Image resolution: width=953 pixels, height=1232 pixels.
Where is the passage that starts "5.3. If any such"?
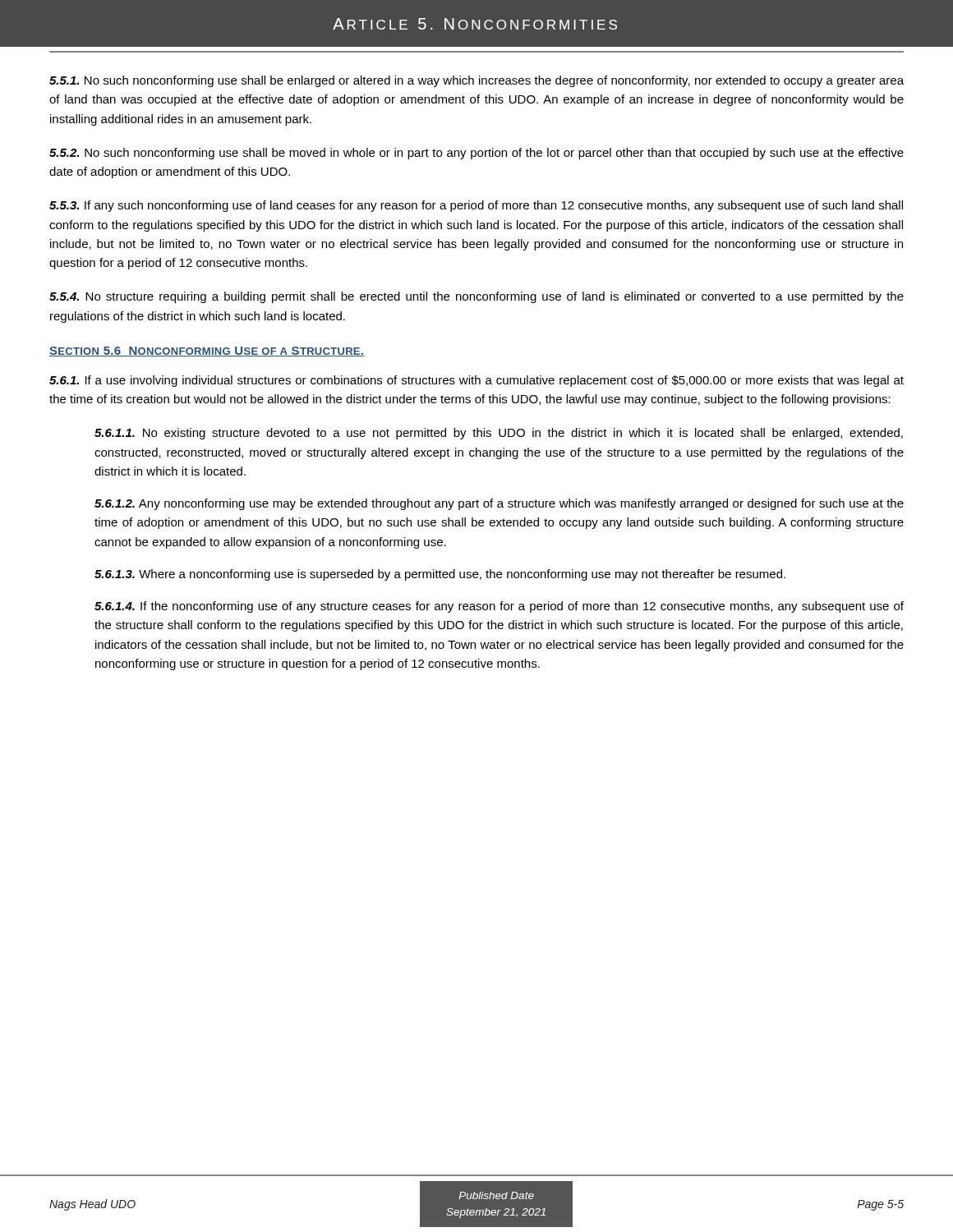click(476, 234)
